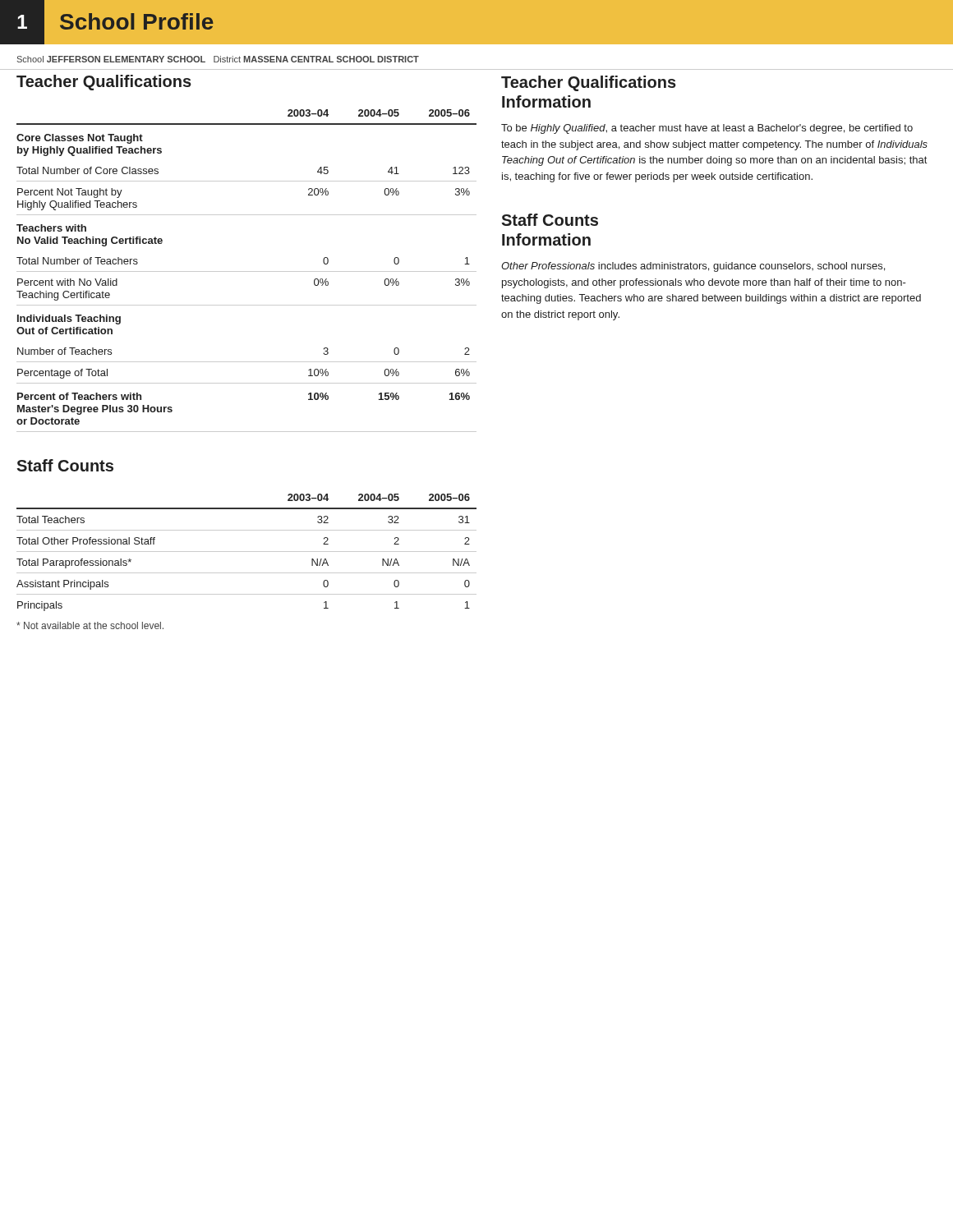Image resolution: width=953 pixels, height=1232 pixels.
Task: Find the table that mentions "Total Number of Teachers"
Action: [246, 267]
